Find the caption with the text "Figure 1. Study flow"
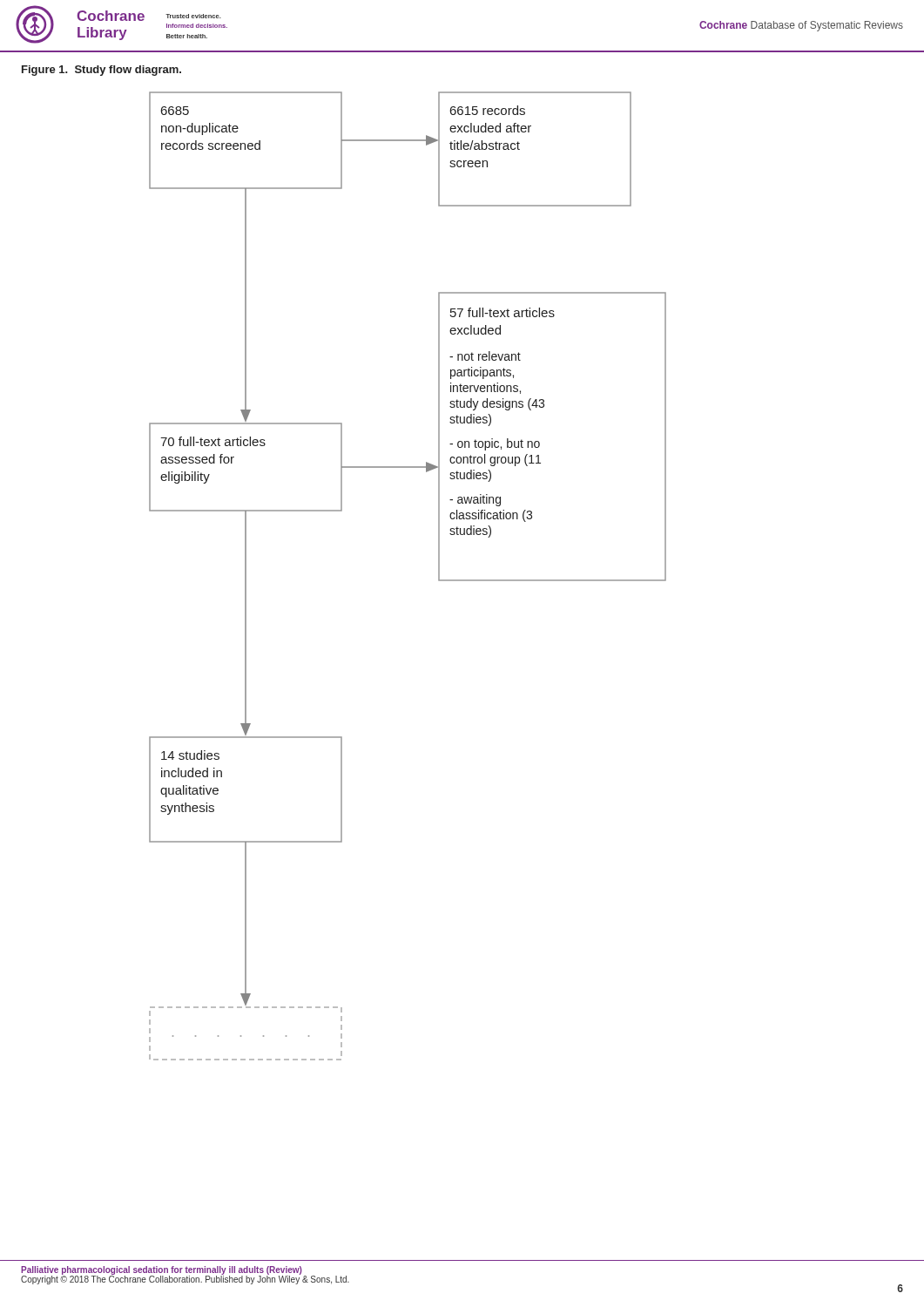Image resolution: width=924 pixels, height=1307 pixels. [101, 69]
